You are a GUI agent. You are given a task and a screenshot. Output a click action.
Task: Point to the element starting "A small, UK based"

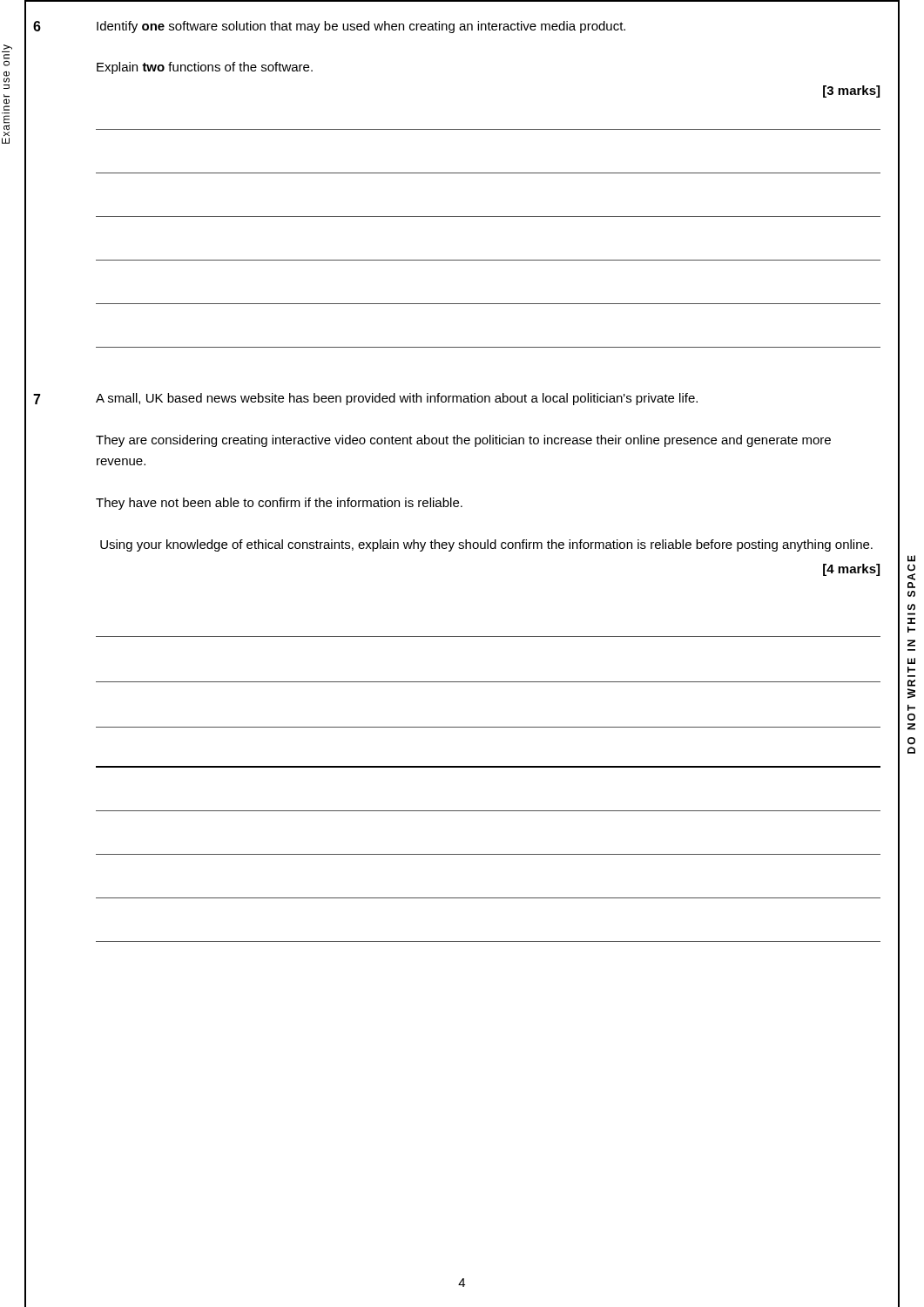pyautogui.click(x=397, y=399)
